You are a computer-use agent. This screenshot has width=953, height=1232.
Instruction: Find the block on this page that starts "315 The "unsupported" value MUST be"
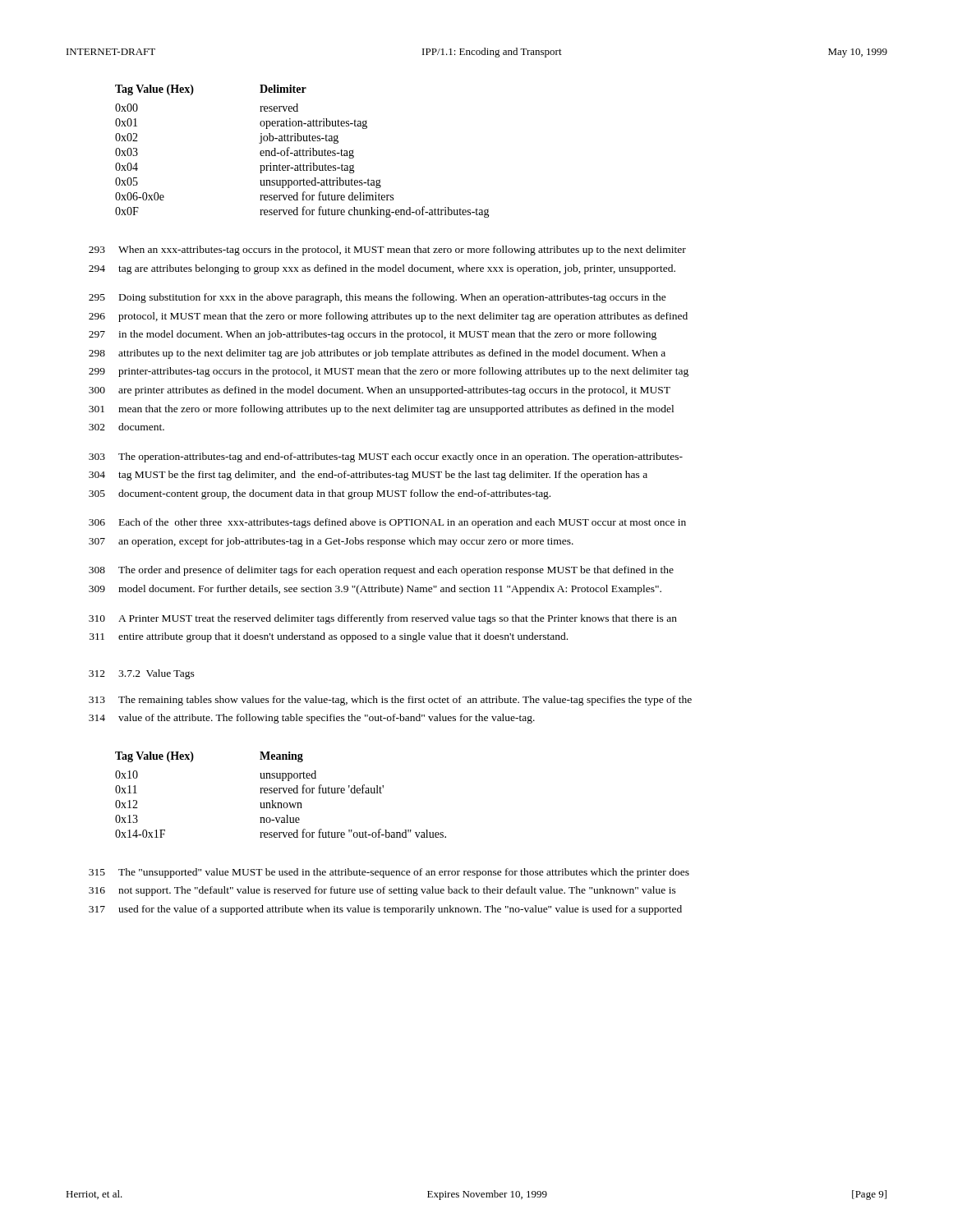tap(476, 890)
